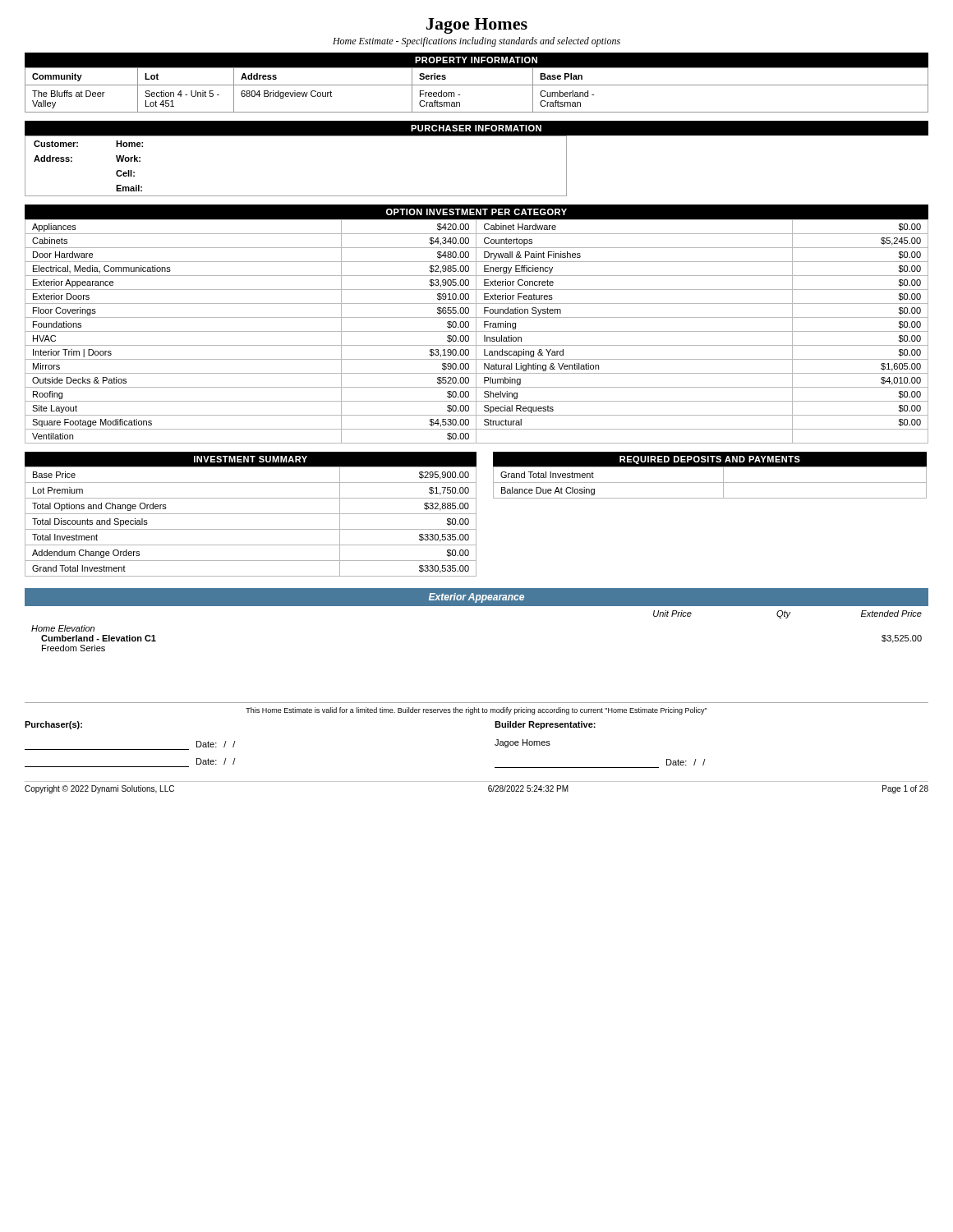953x1232 pixels.
Task: Locate the caption containing "Home Estimate - Specifications"
Action: point(476,41)
